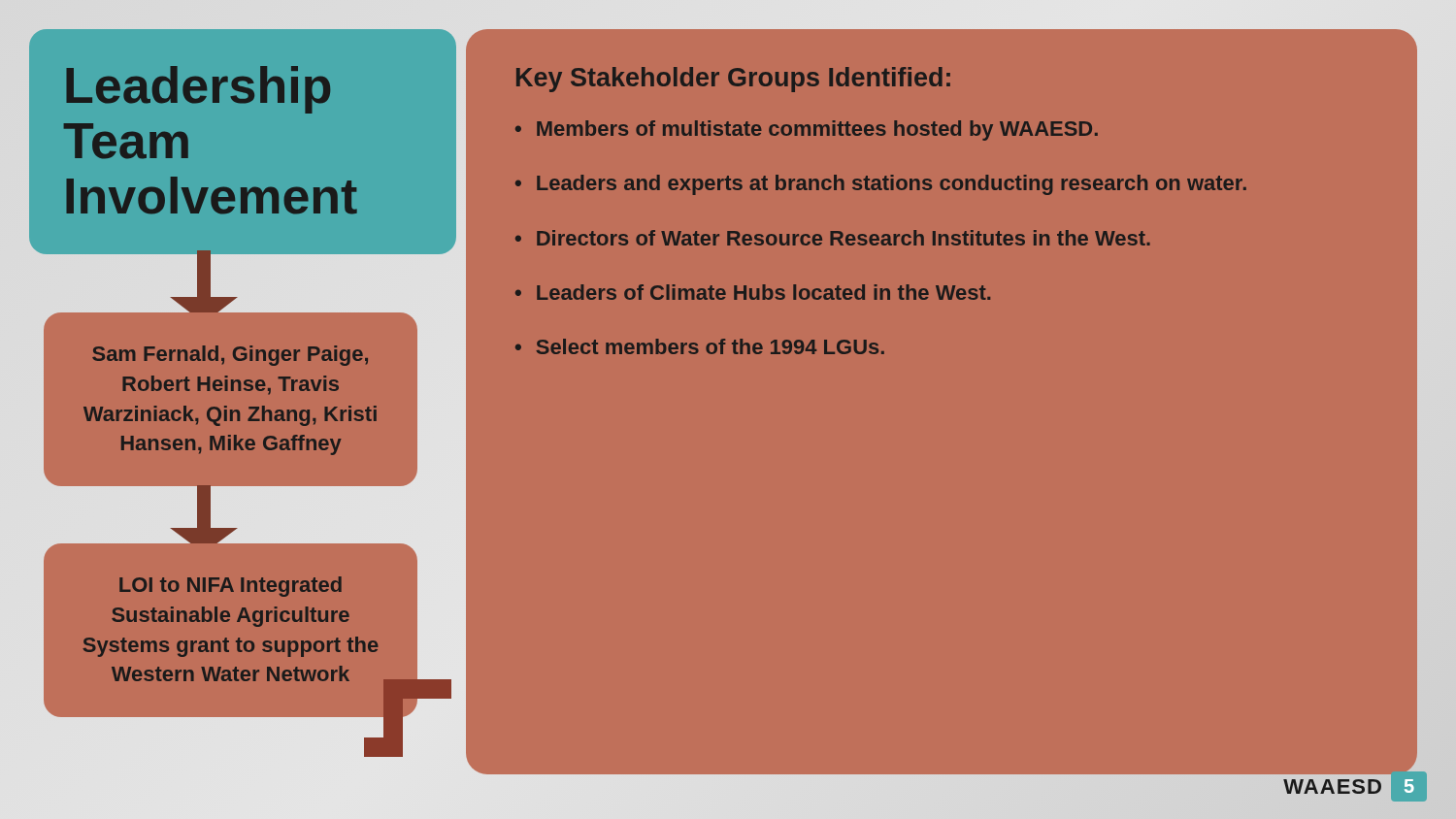Locate the block of text that opens with "• Leaders of Climate"

point(753,293)
